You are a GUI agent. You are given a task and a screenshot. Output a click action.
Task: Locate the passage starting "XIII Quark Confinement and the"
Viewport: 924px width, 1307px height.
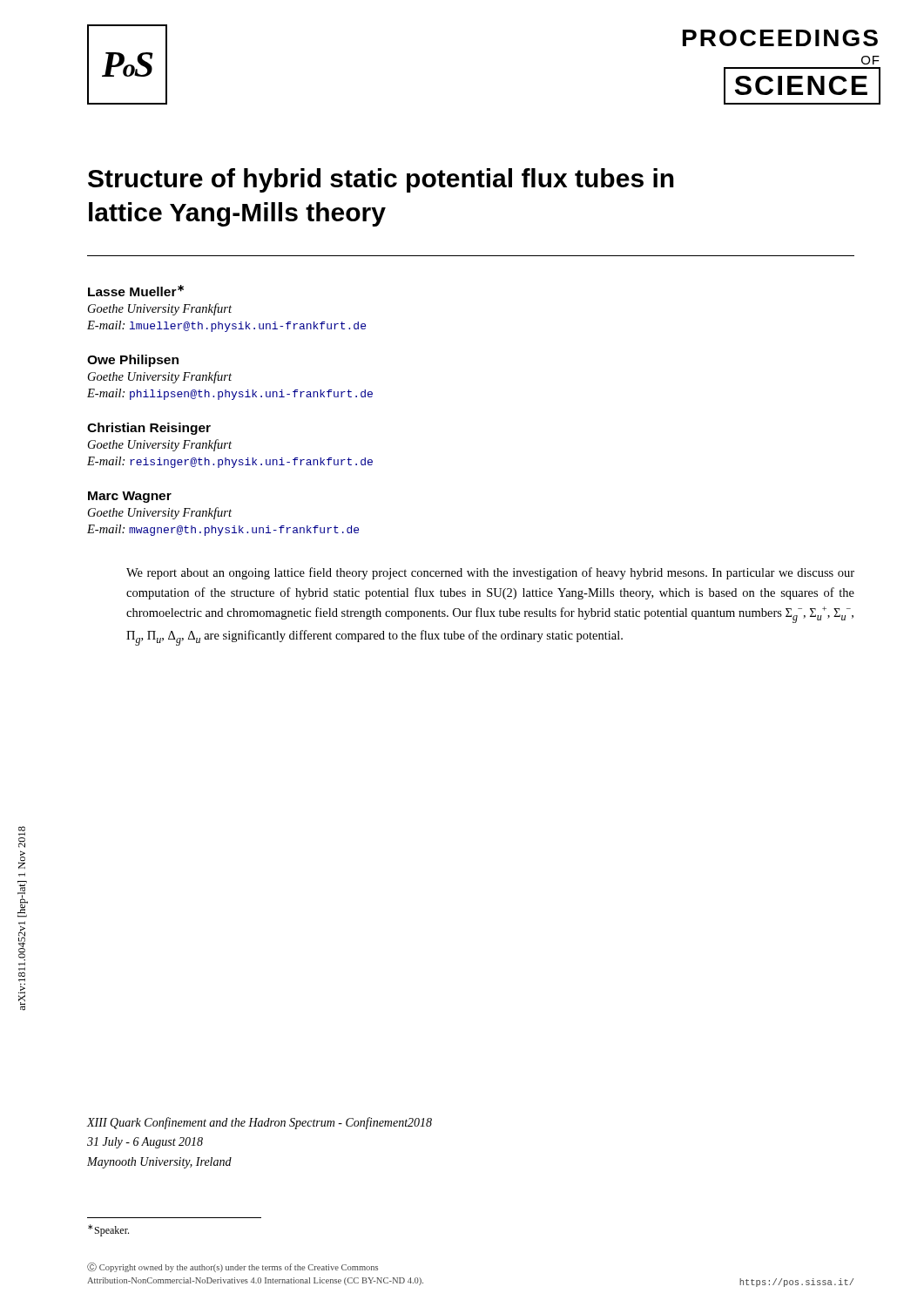(x=260, y=1123)
